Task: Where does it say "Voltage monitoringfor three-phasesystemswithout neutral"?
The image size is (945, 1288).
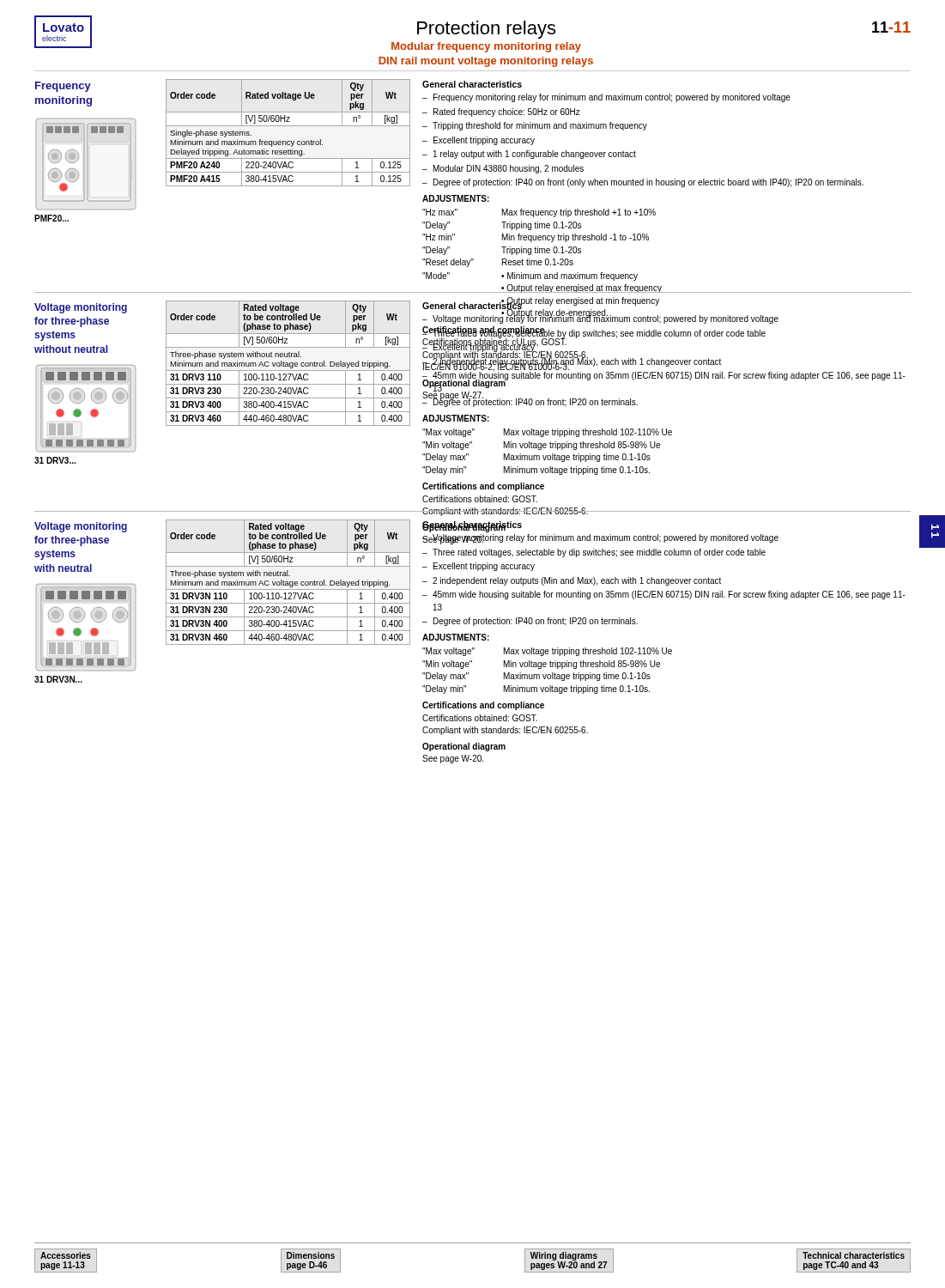Action: [x=81, y=328]
